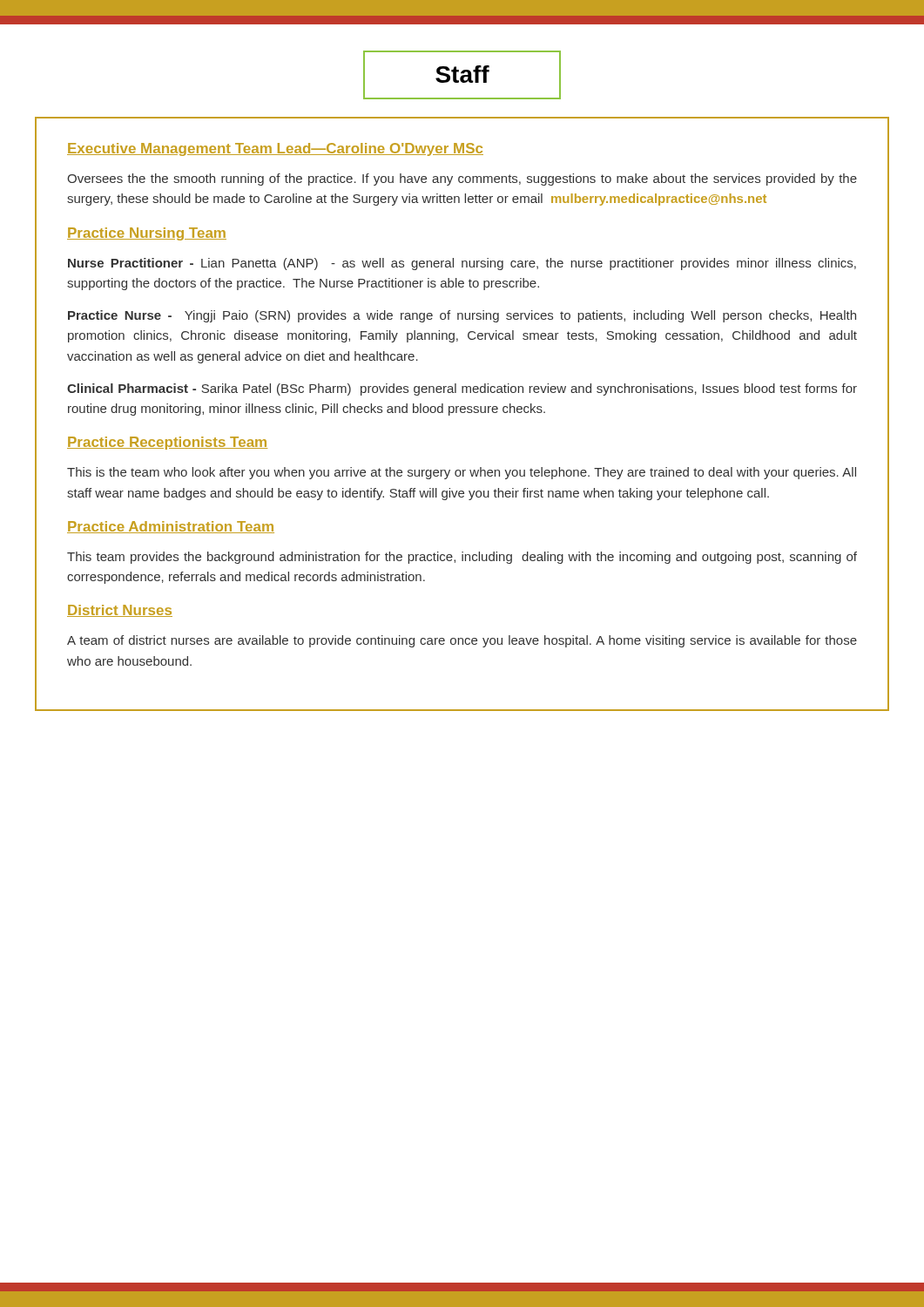Select the block starting "Executive Management Team Lead—Caroline O'Dwyer MSc"
Image resolution: width=924 pixels, height=1307 pixels.
coord(275,149)
